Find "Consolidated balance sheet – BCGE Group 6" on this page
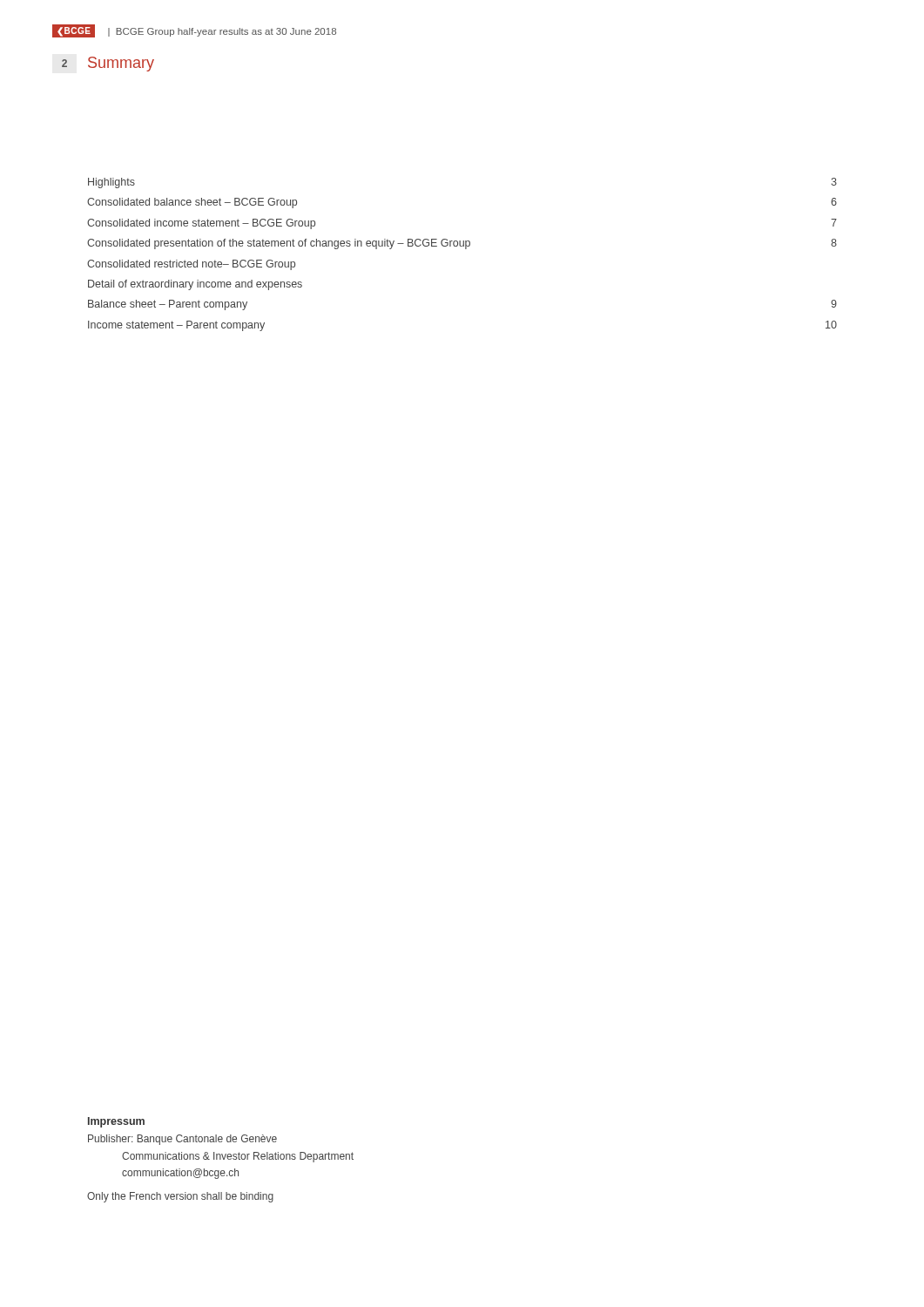The height and width of the screenshot is (1307, 924). click(189, 203)
